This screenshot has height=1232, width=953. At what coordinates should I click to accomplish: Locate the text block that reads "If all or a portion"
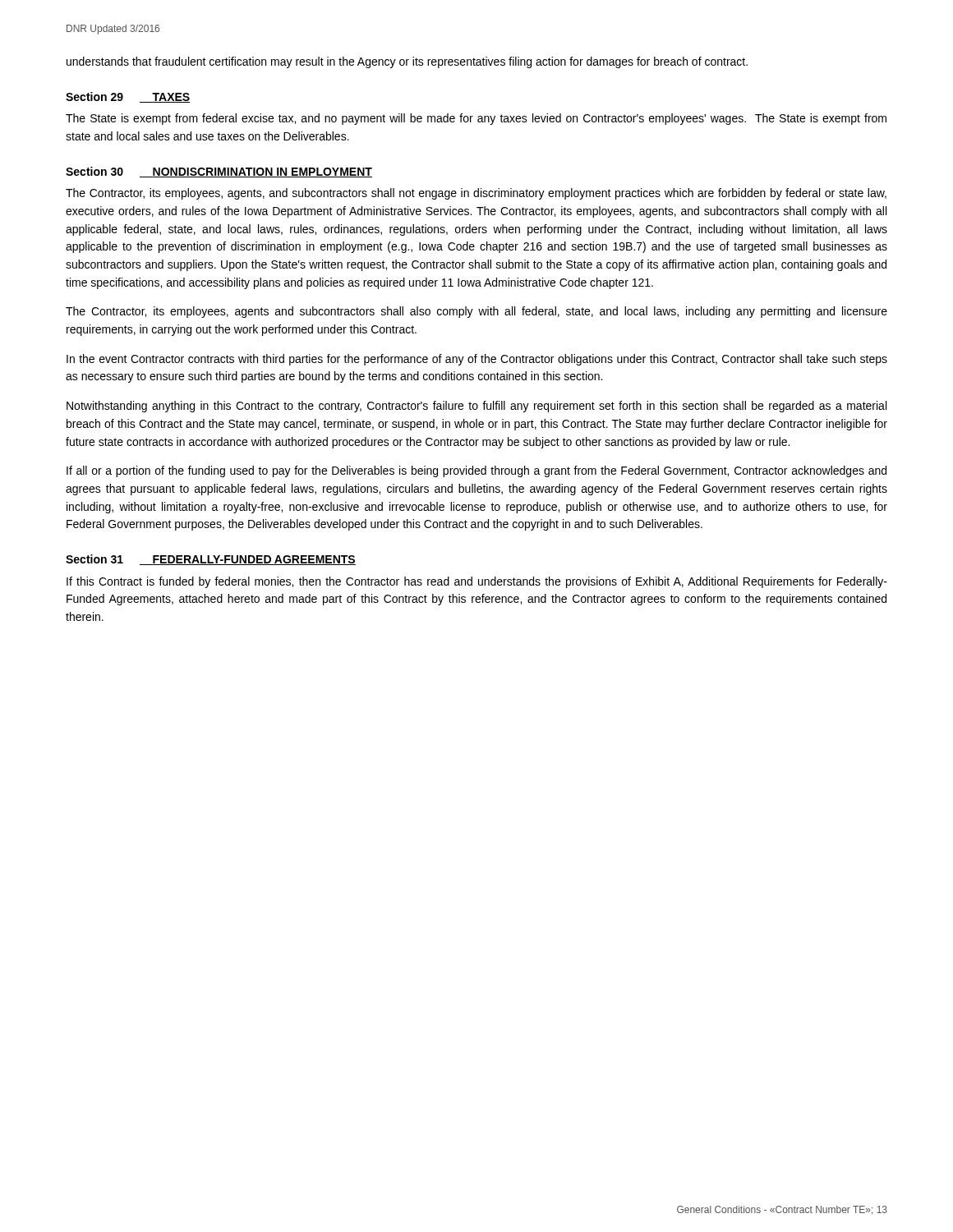click(476, 497)
